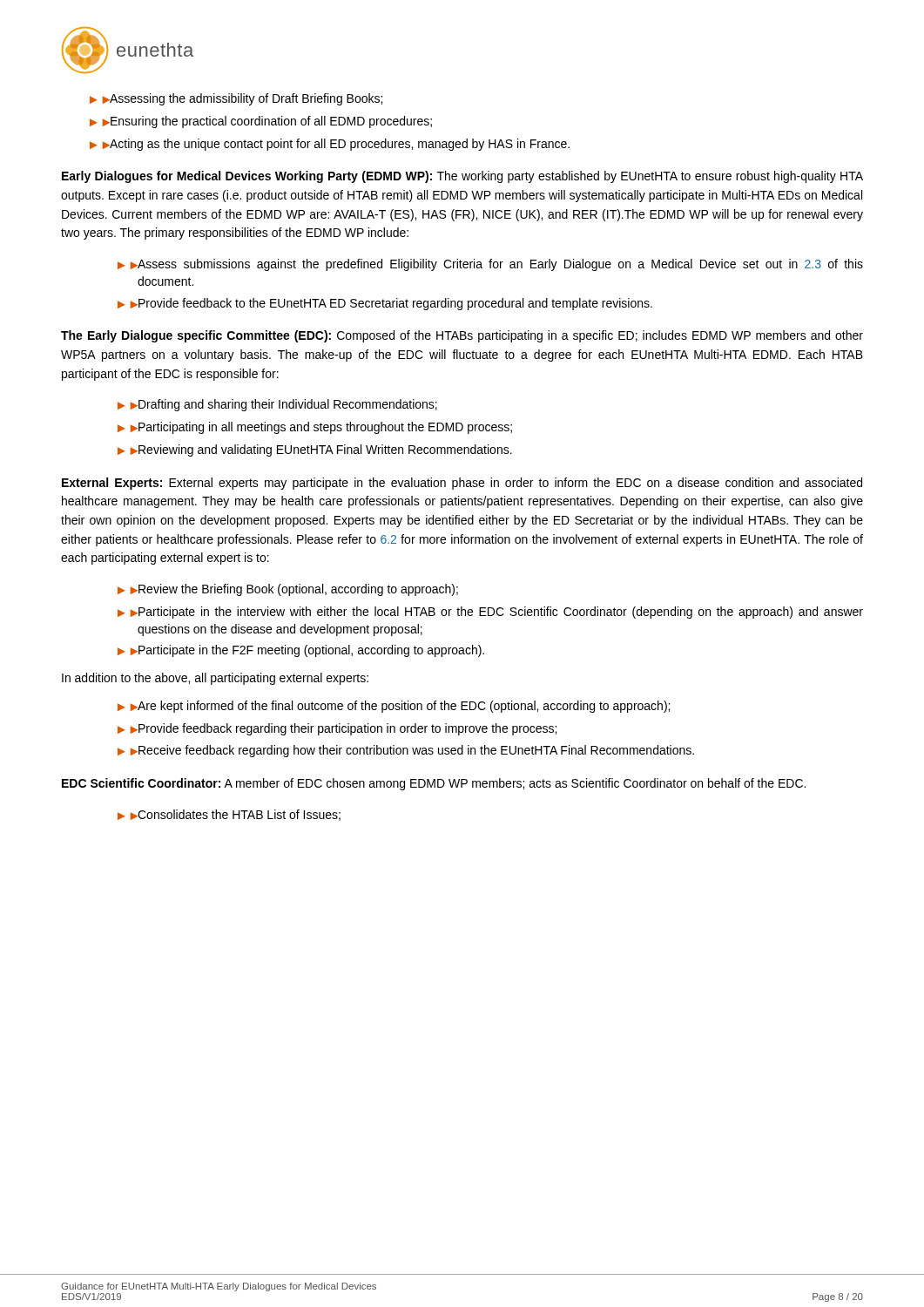Click the passage that begins "►► Participating in all meetings and steps throughout"
The width and height of the screenshot is (924, 1307).
click(314, 428)
